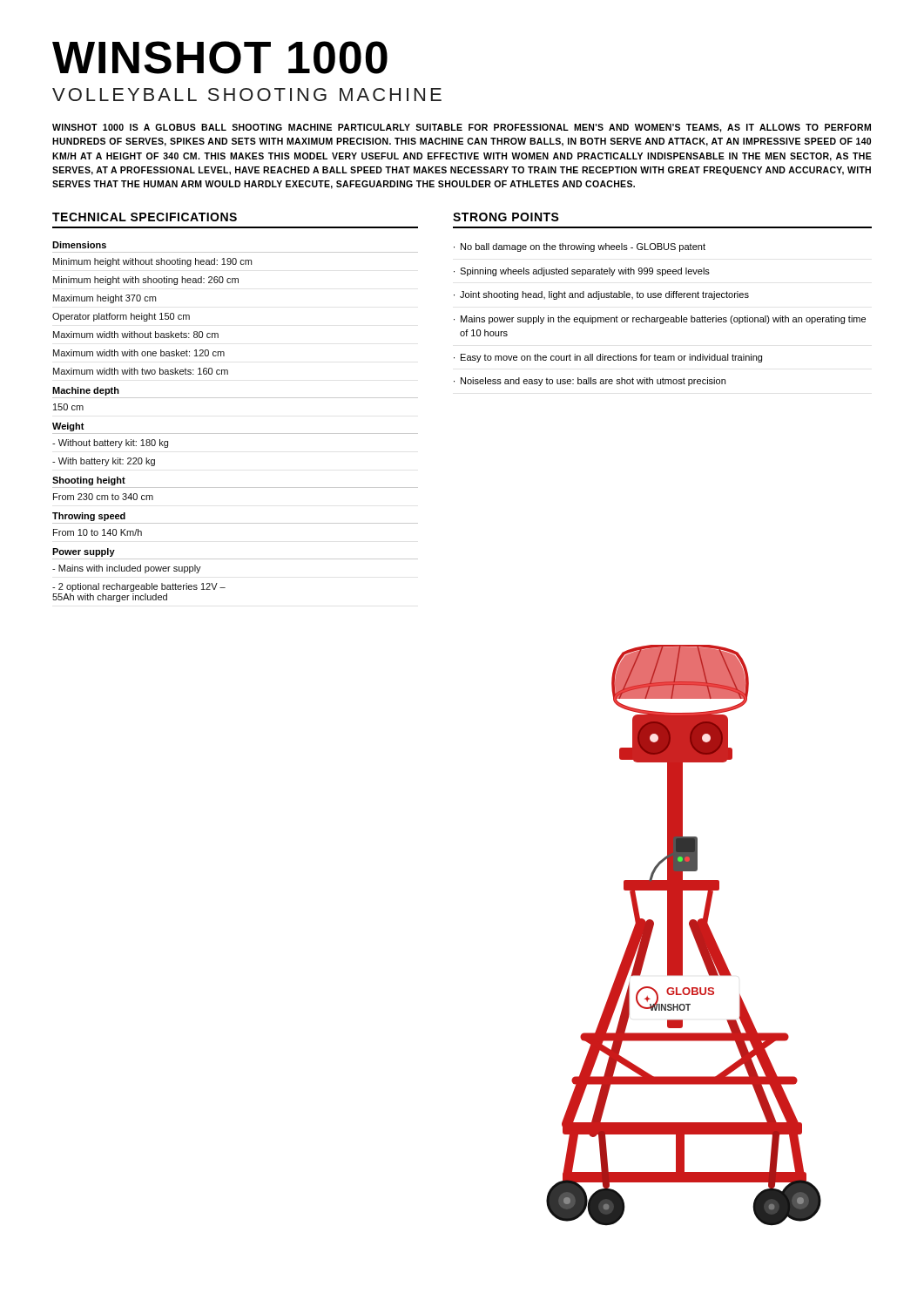Locate the text "Volleyball Shooting Machine"
This screenshot has height=1307, width=924.
coord(249,95)
